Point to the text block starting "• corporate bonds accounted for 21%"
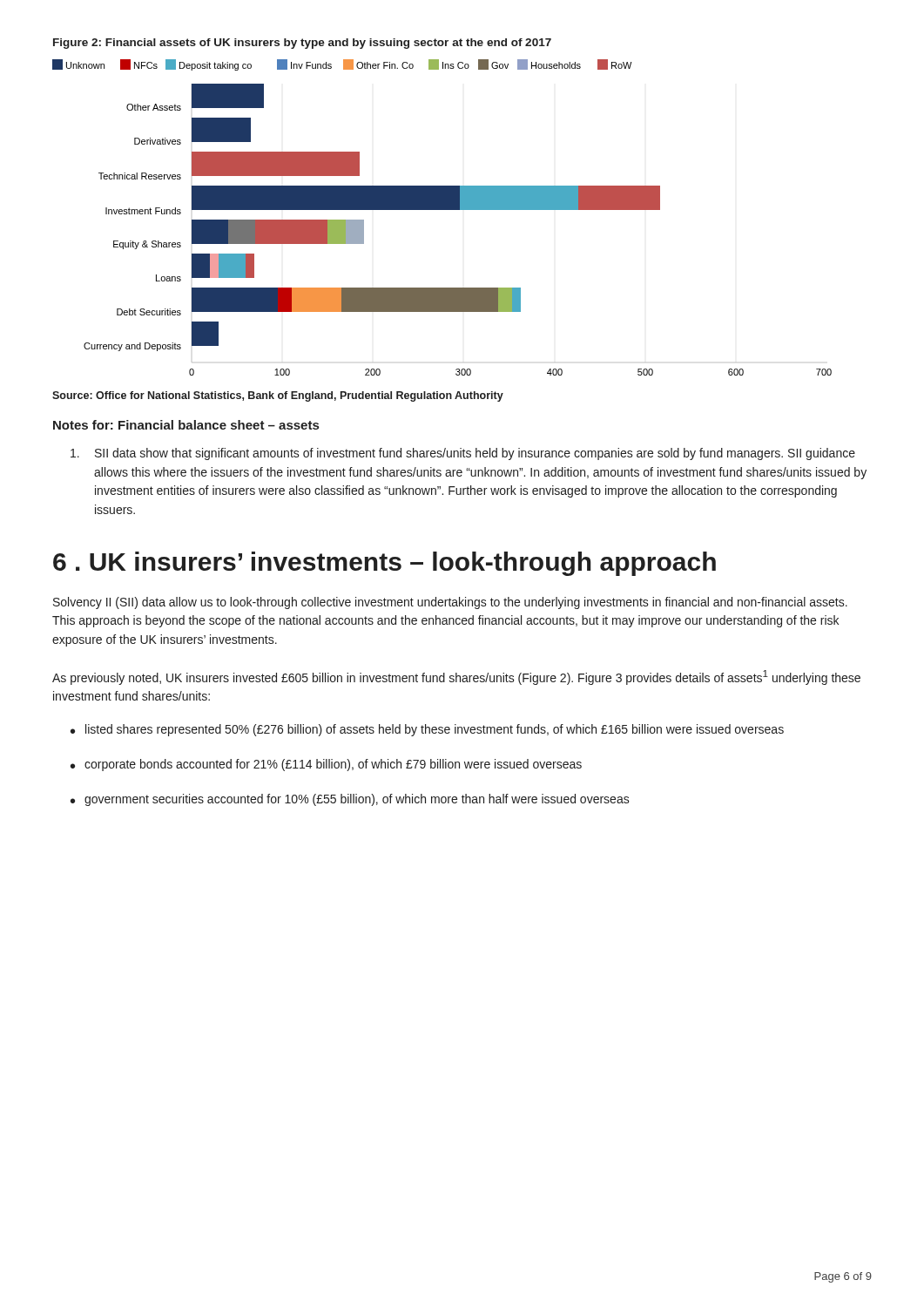This screenshot has height=1307, width=924. point(462,767)
